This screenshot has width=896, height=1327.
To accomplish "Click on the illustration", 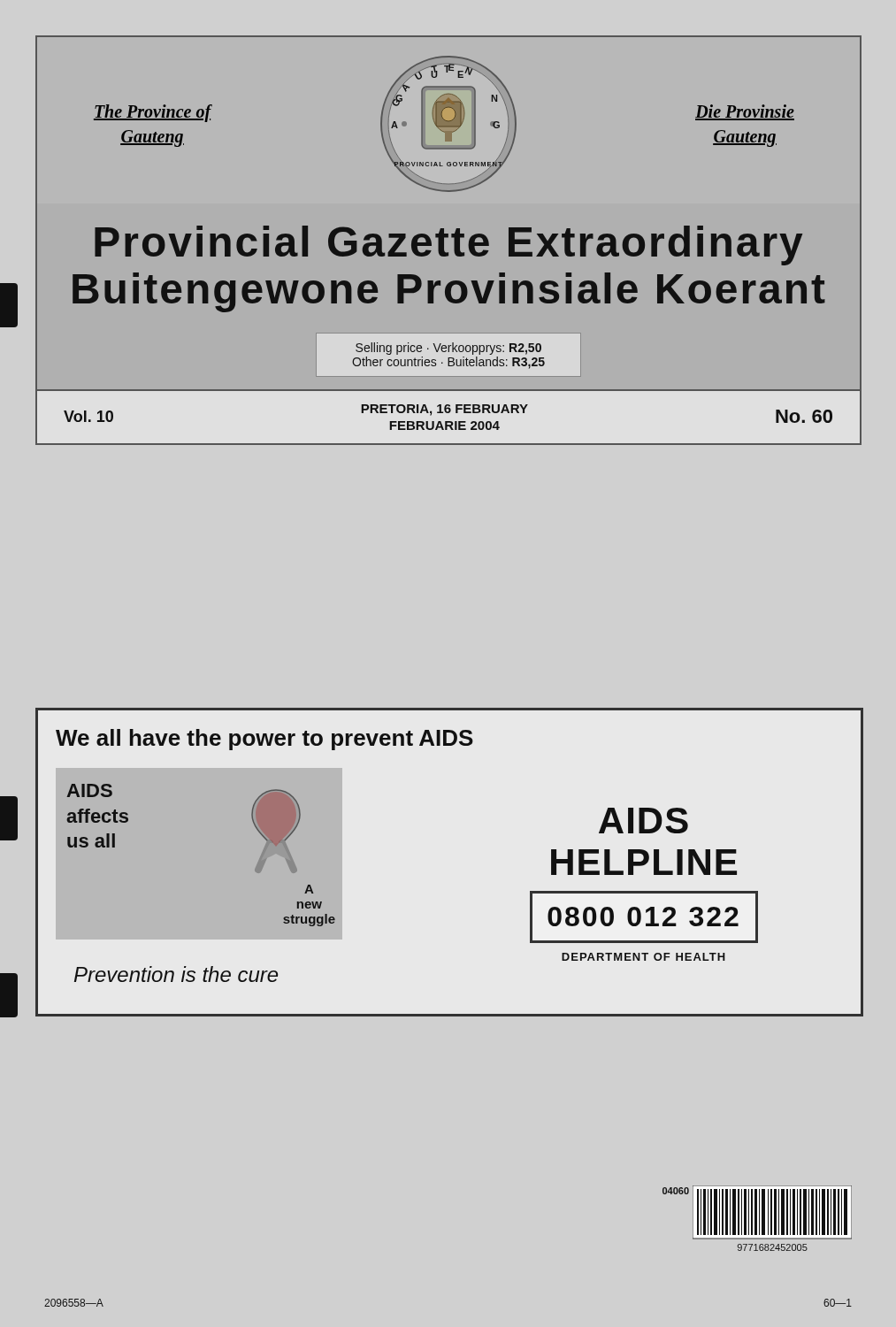I will point(276,832).
